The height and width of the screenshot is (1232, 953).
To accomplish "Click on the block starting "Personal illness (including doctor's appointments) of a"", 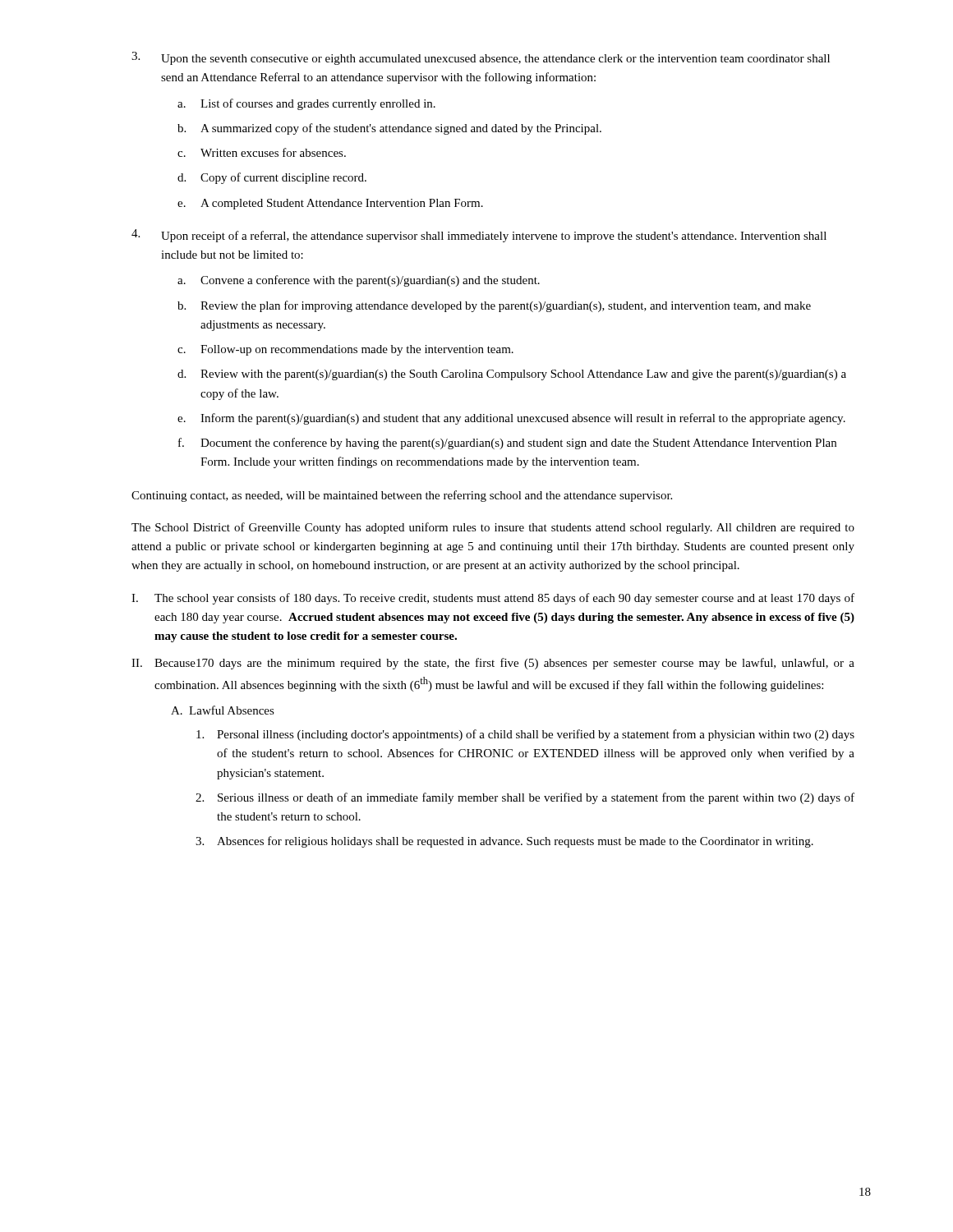I will [x=525, y=754].
